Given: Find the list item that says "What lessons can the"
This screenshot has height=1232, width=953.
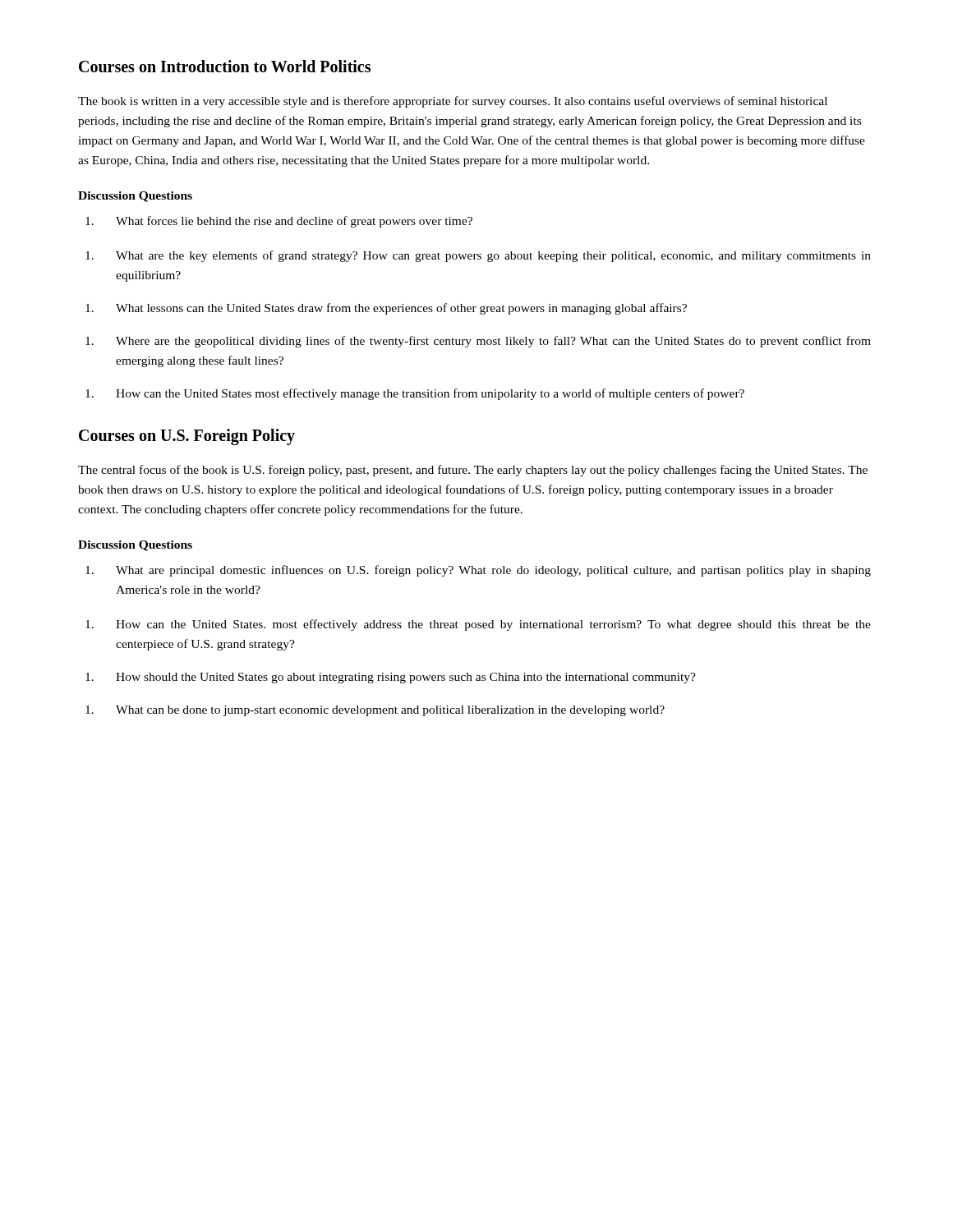Looking at the screenshot, I should click(x=474, y=308).
